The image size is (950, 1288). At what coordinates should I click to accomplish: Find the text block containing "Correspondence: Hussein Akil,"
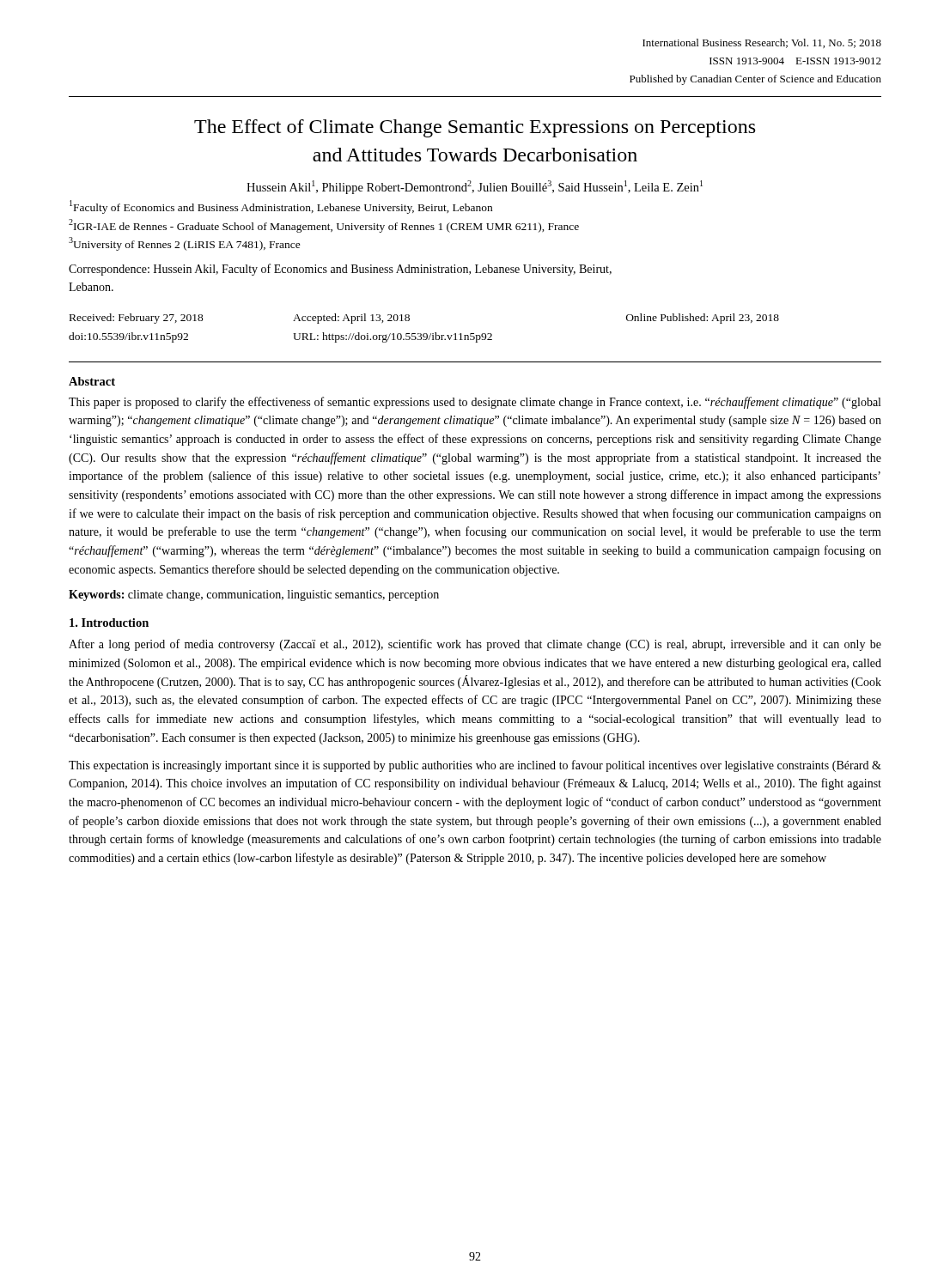point(340,278)
